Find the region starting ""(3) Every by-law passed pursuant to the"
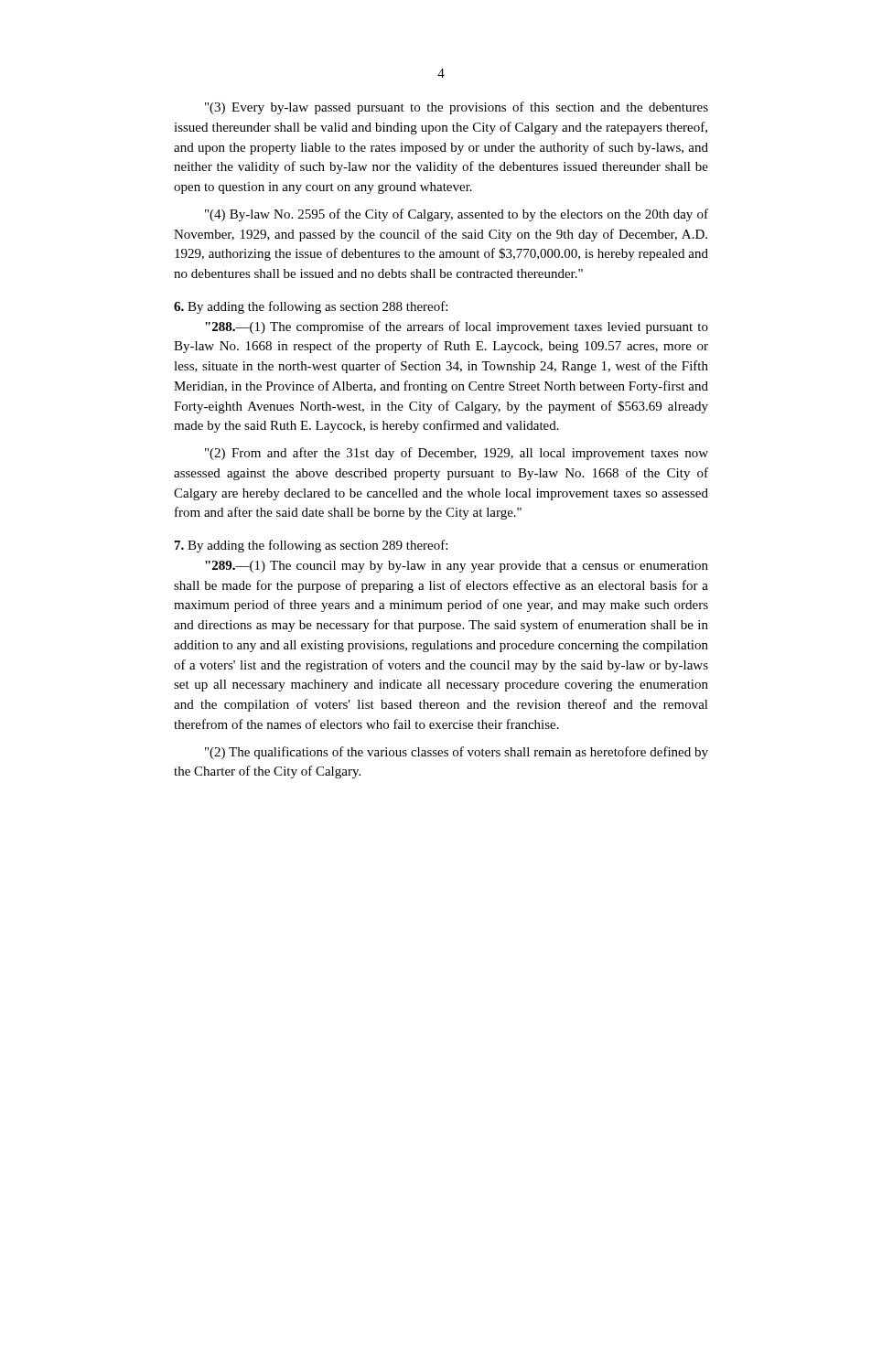This screenshot has height=1372, width=882. click(x=441, y=191)
